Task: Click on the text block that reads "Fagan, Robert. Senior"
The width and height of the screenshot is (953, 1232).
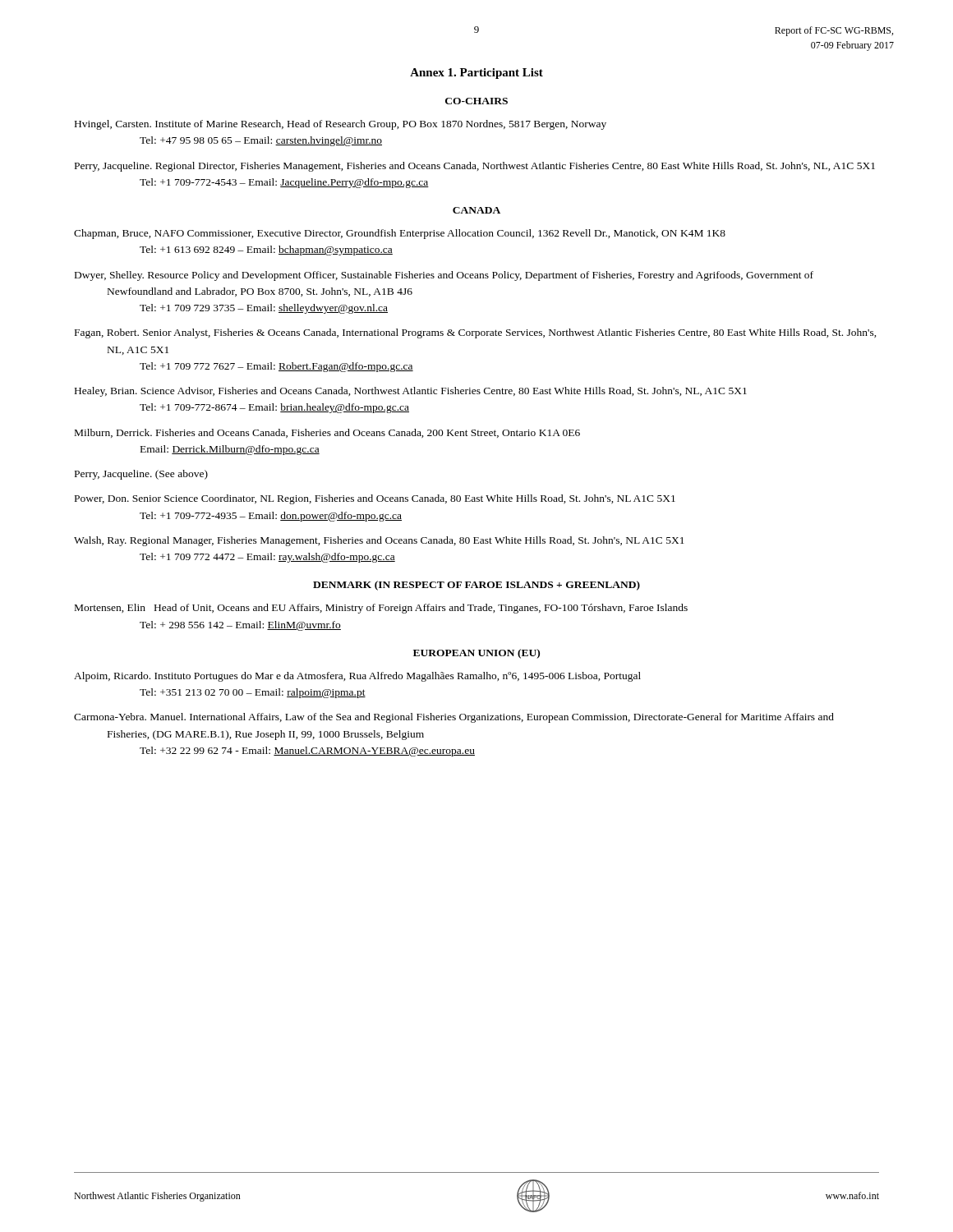Action: [x=476, y=333]
